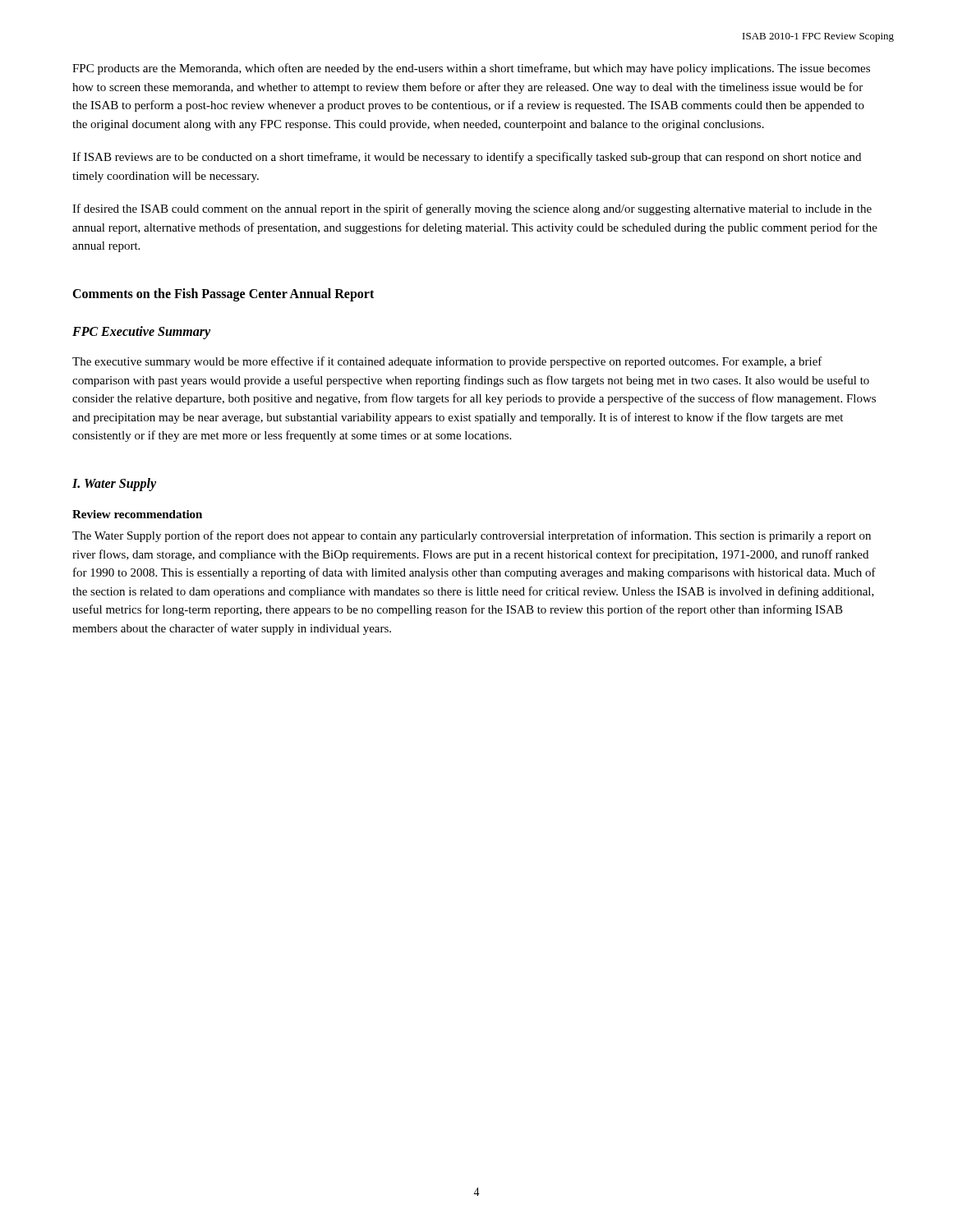953x1232 pixels.
Task: Locate the text block starting "FPC products are the"
Action: click(471, 96)
